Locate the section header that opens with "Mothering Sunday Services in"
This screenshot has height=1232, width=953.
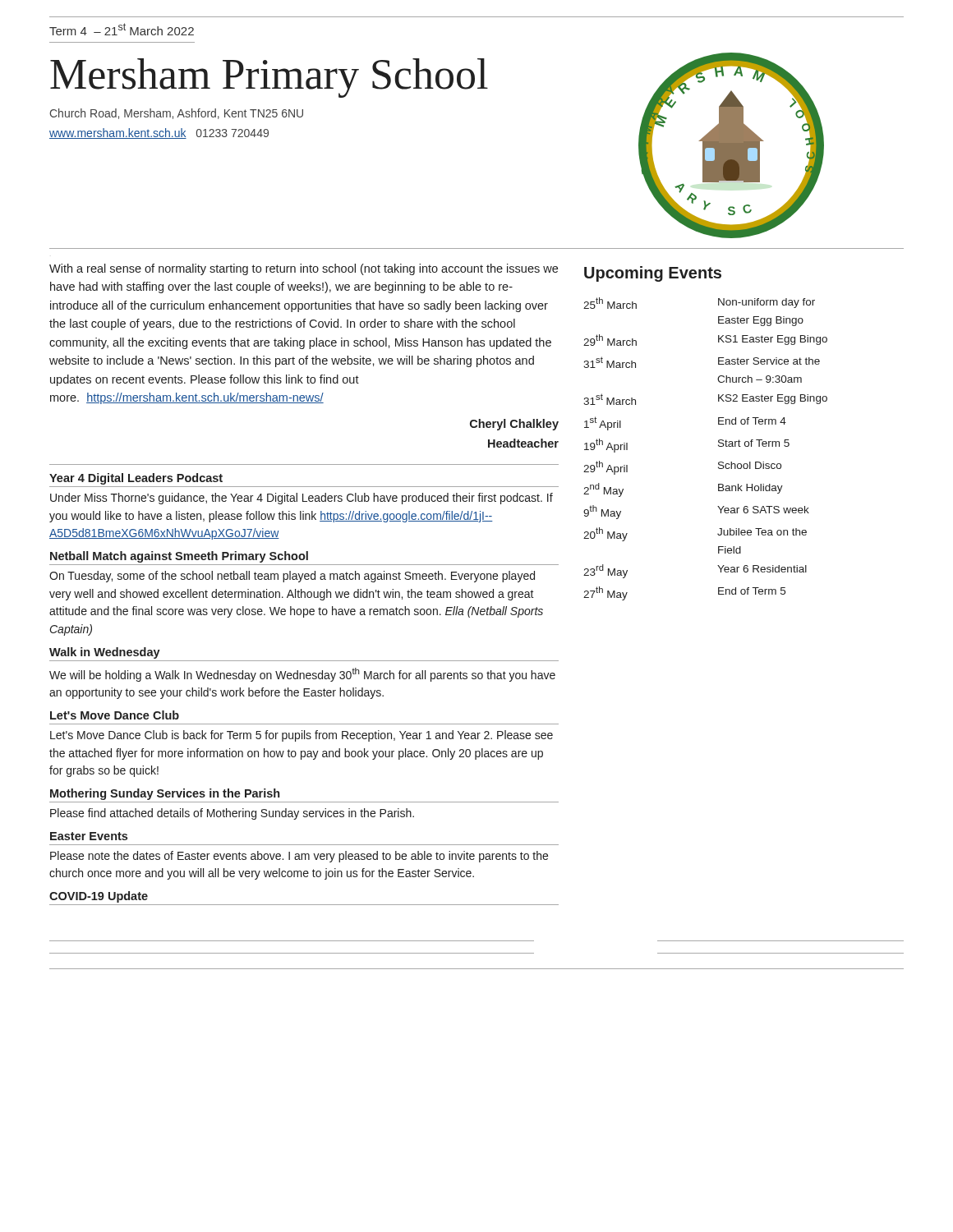coord(165,793)
